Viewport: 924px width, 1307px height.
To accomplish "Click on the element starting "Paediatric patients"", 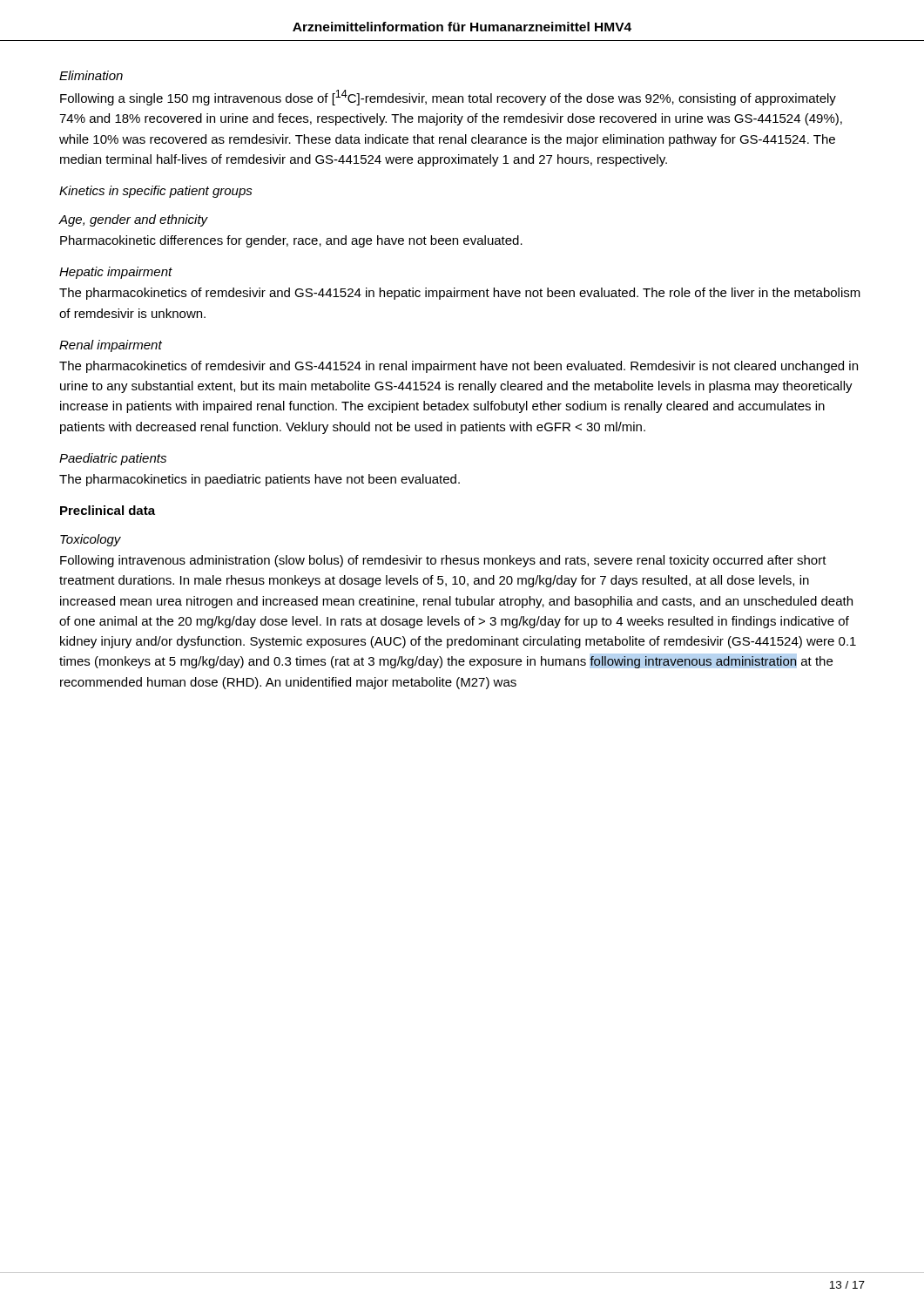I will click(113, 458).
